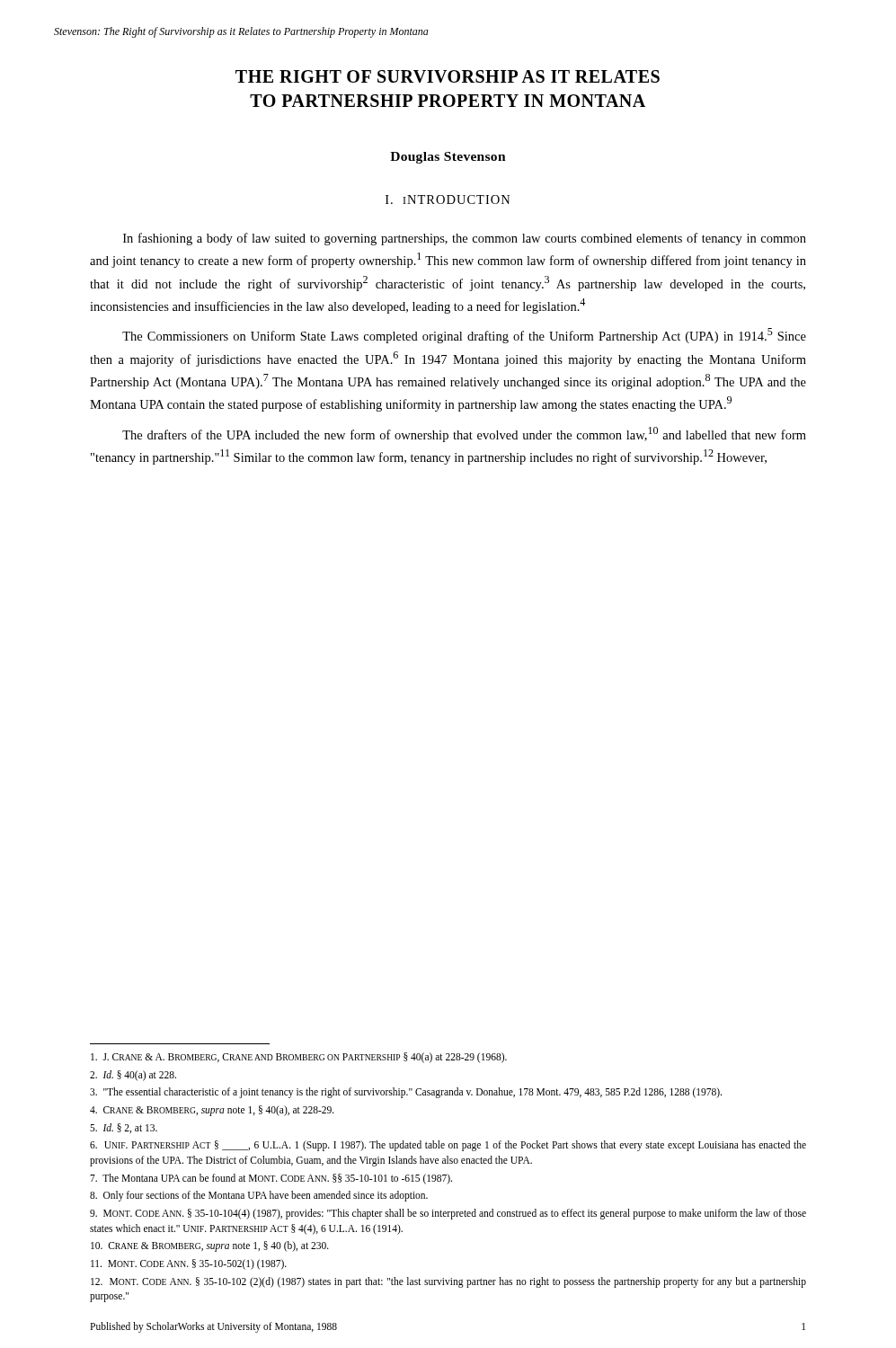Locate the text starting "In fashioning a"
The height and width of the screenshot is (1348, 896).
[x=448, y=272]
